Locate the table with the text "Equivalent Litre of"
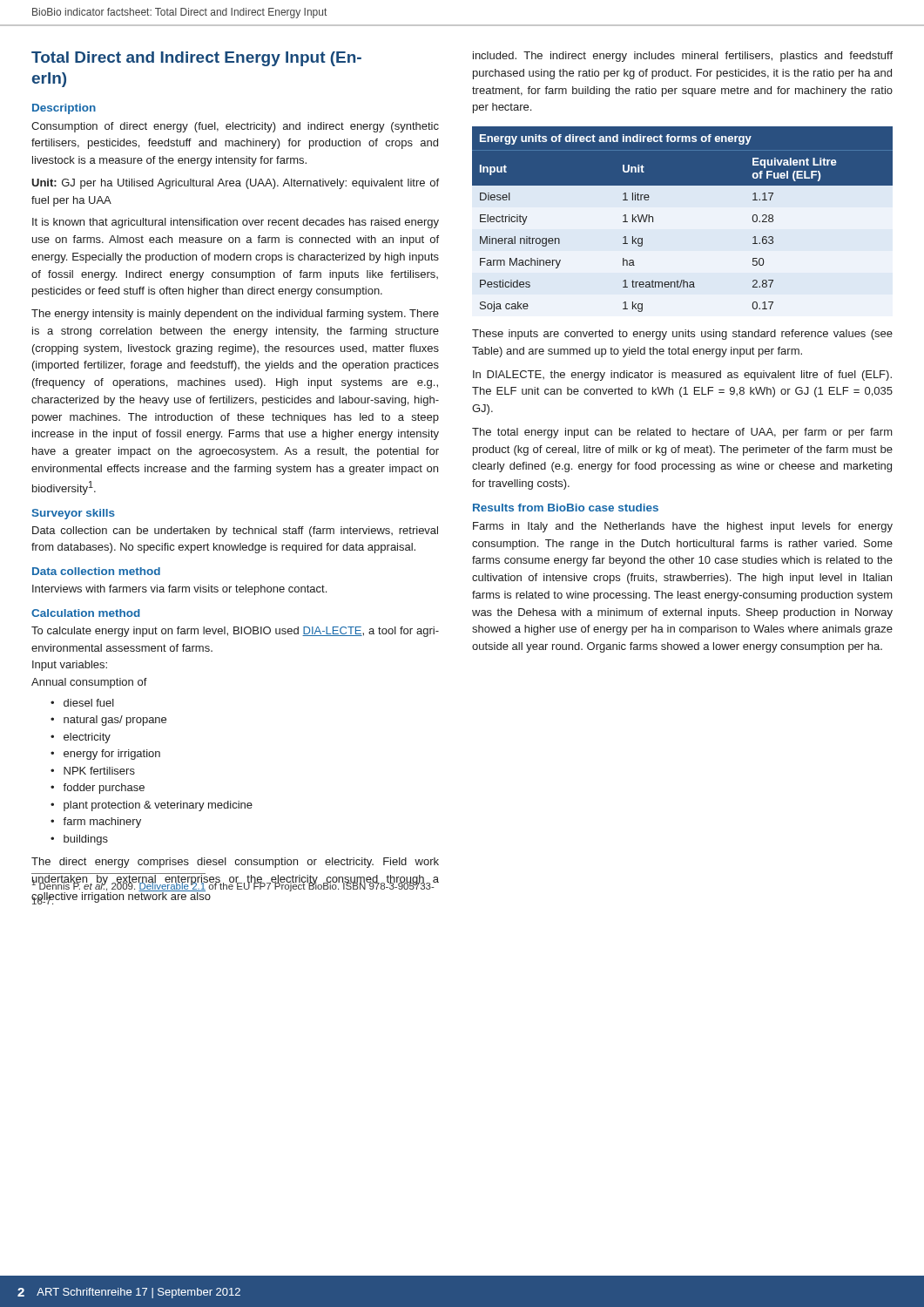924x1307 pixels. tap(682, 221)
